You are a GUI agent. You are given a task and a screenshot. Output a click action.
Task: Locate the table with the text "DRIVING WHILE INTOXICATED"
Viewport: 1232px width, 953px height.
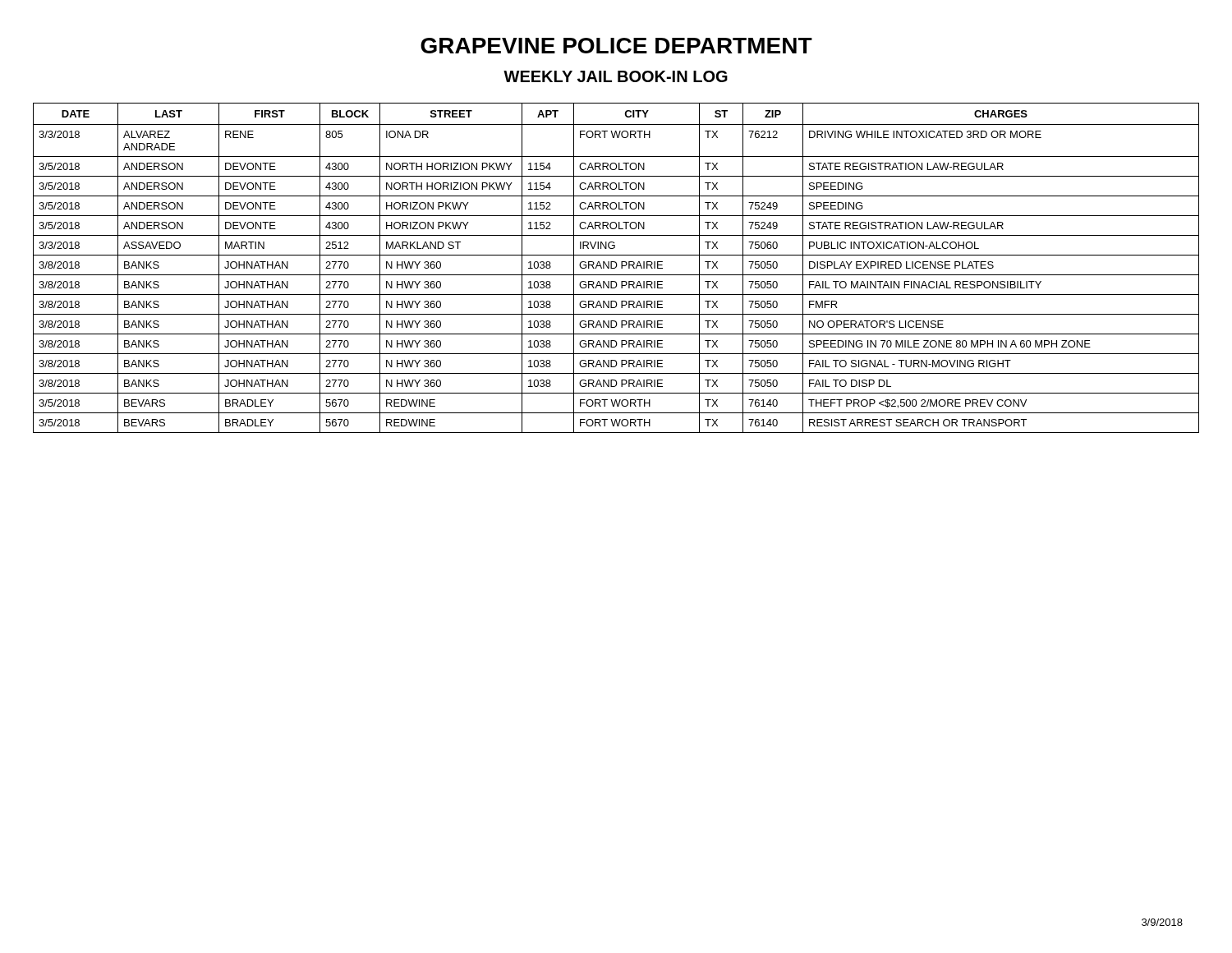tap(616, 268)
